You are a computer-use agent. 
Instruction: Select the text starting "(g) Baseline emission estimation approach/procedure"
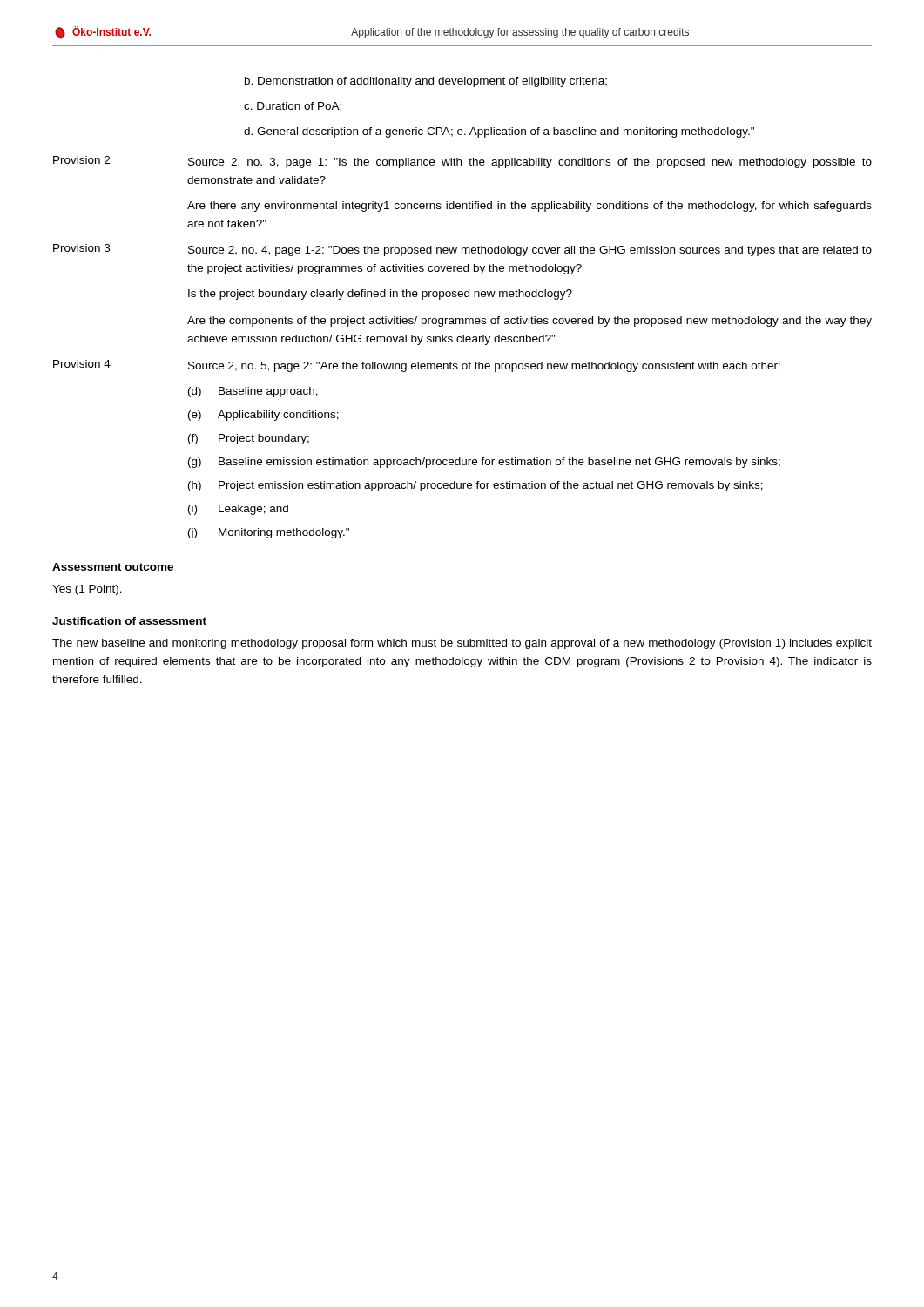[529, 462]
